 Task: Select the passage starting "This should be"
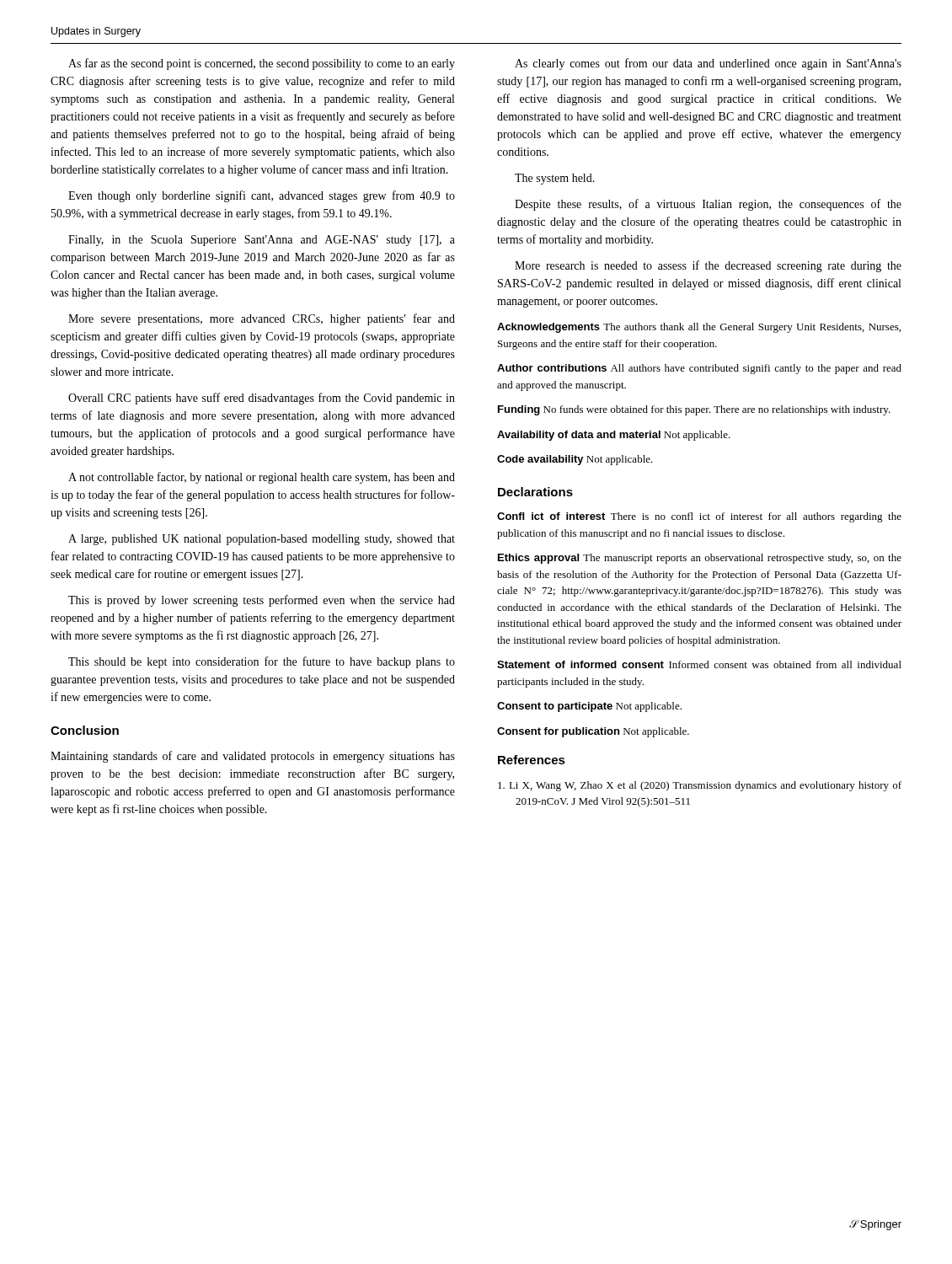253,680
